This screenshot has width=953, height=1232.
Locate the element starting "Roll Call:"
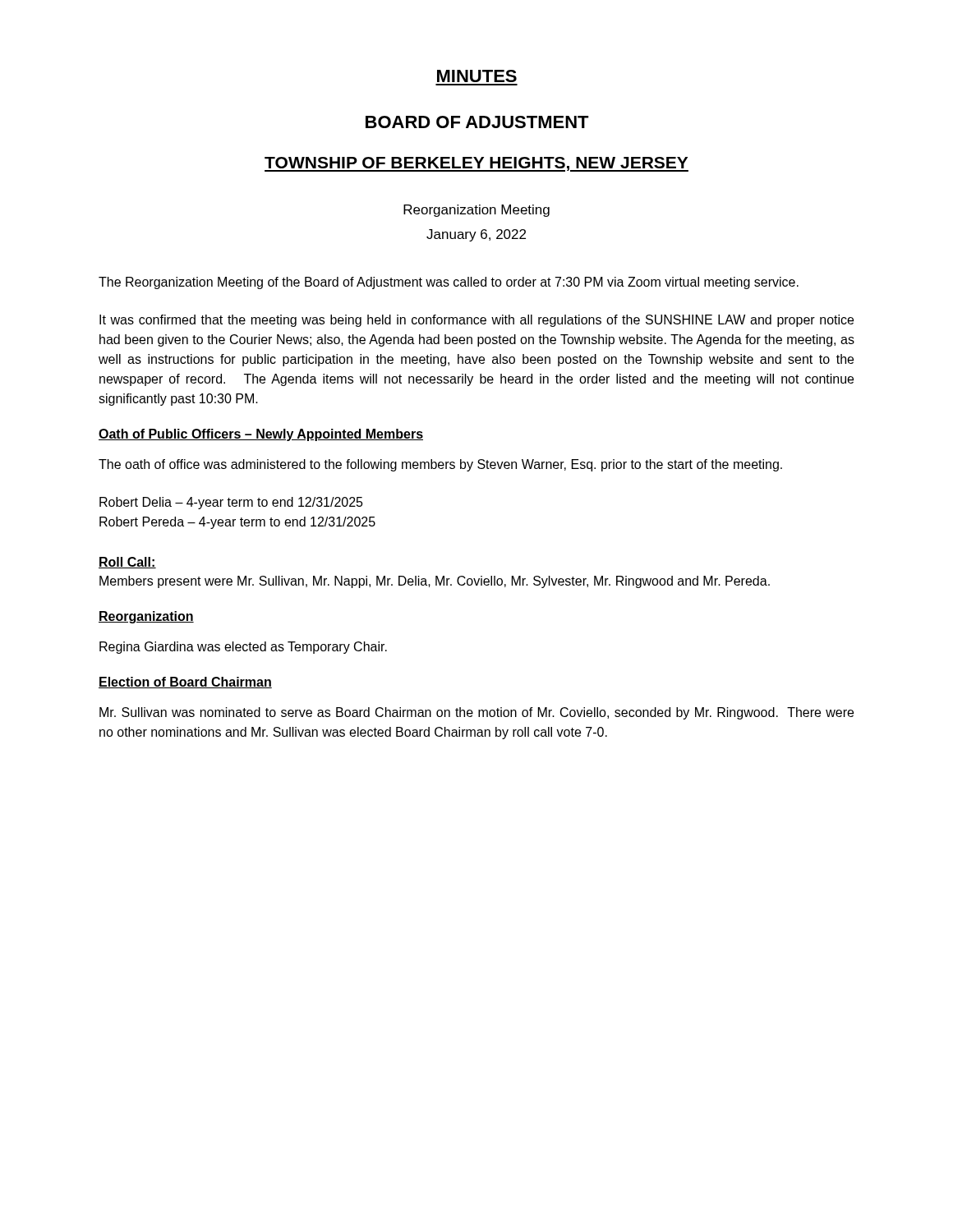tap(127, 563)
